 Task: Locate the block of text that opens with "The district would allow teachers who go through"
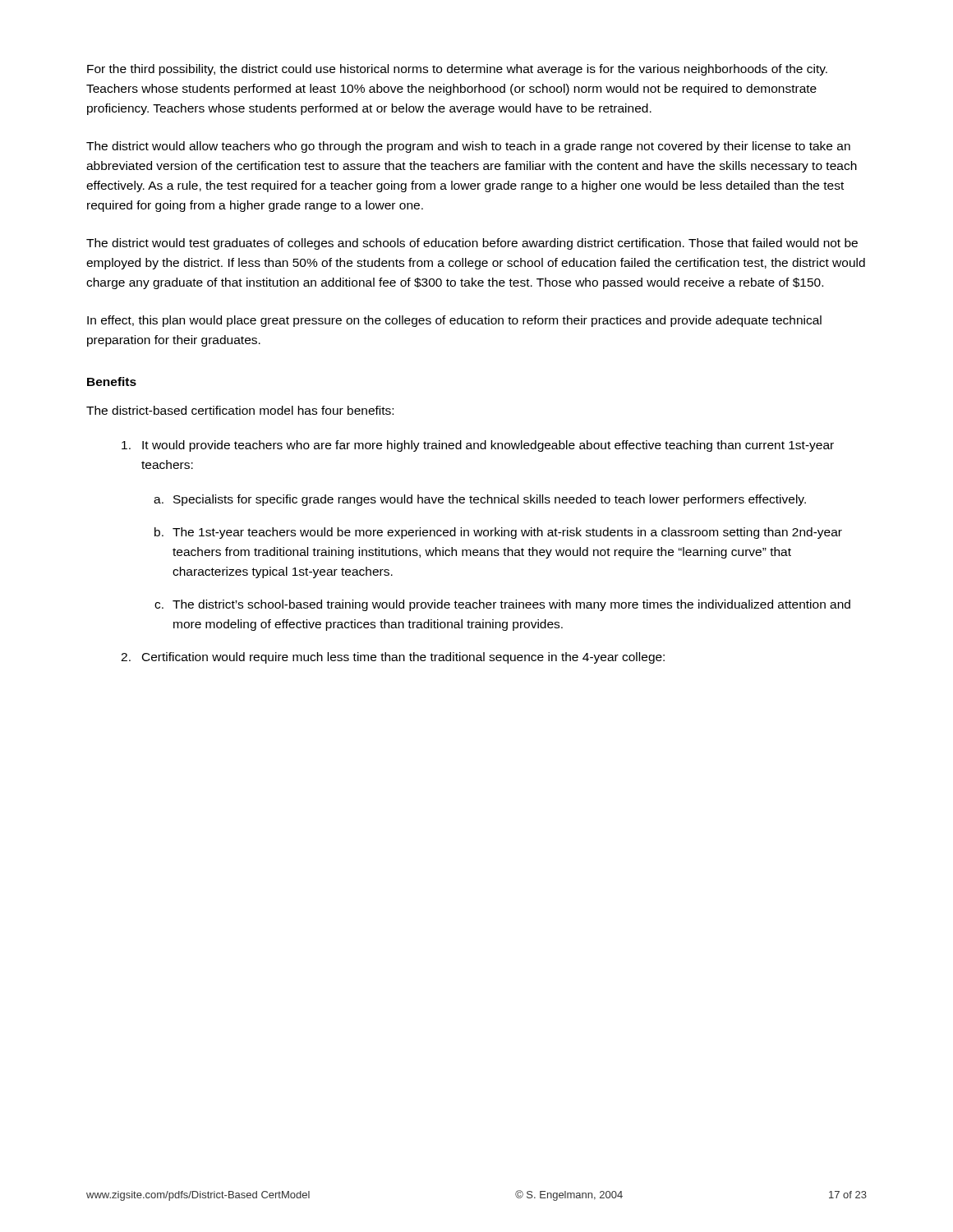pyautogui.click(x=472, y=175)
